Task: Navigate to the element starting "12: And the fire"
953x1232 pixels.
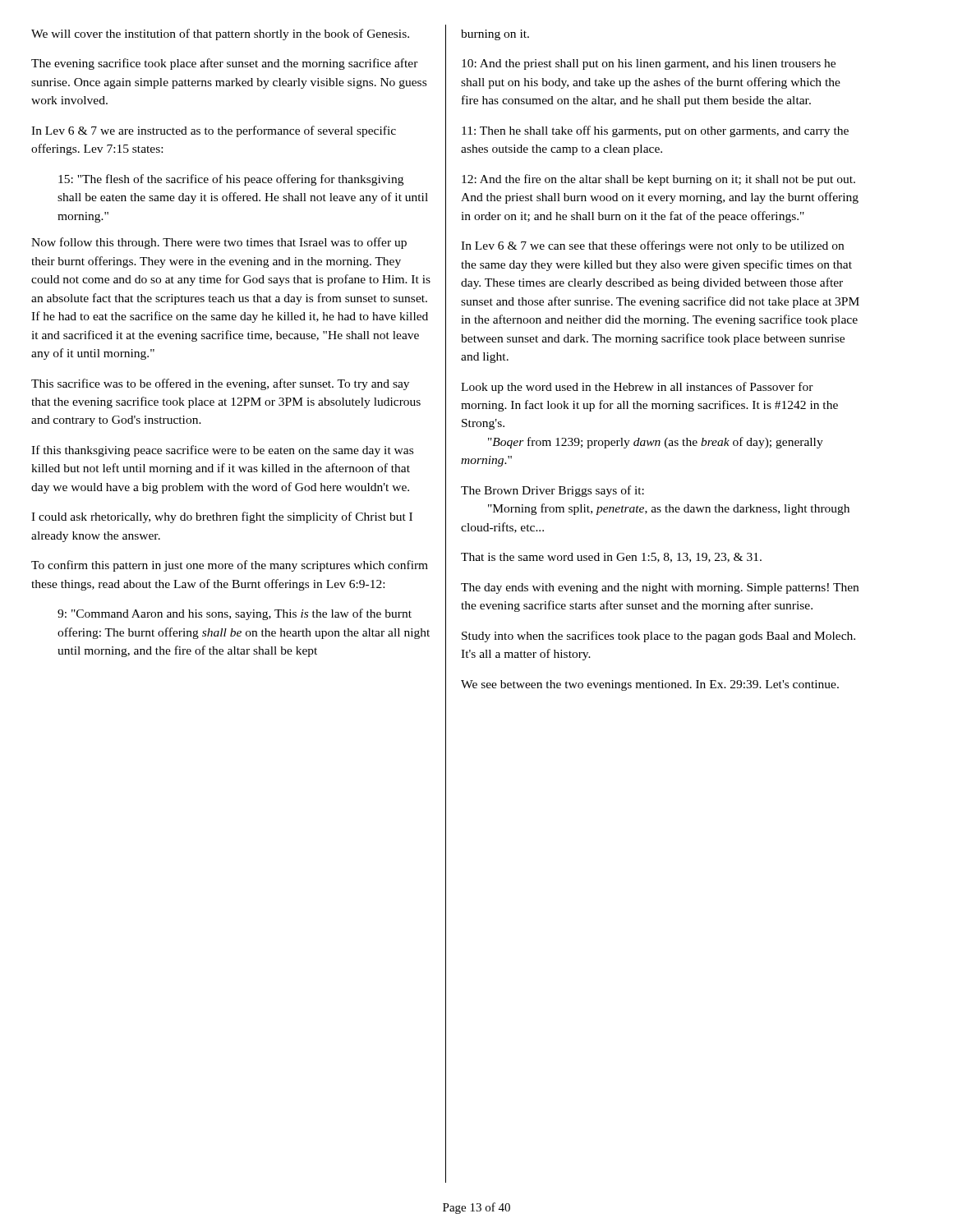Action: coord(660,197)
